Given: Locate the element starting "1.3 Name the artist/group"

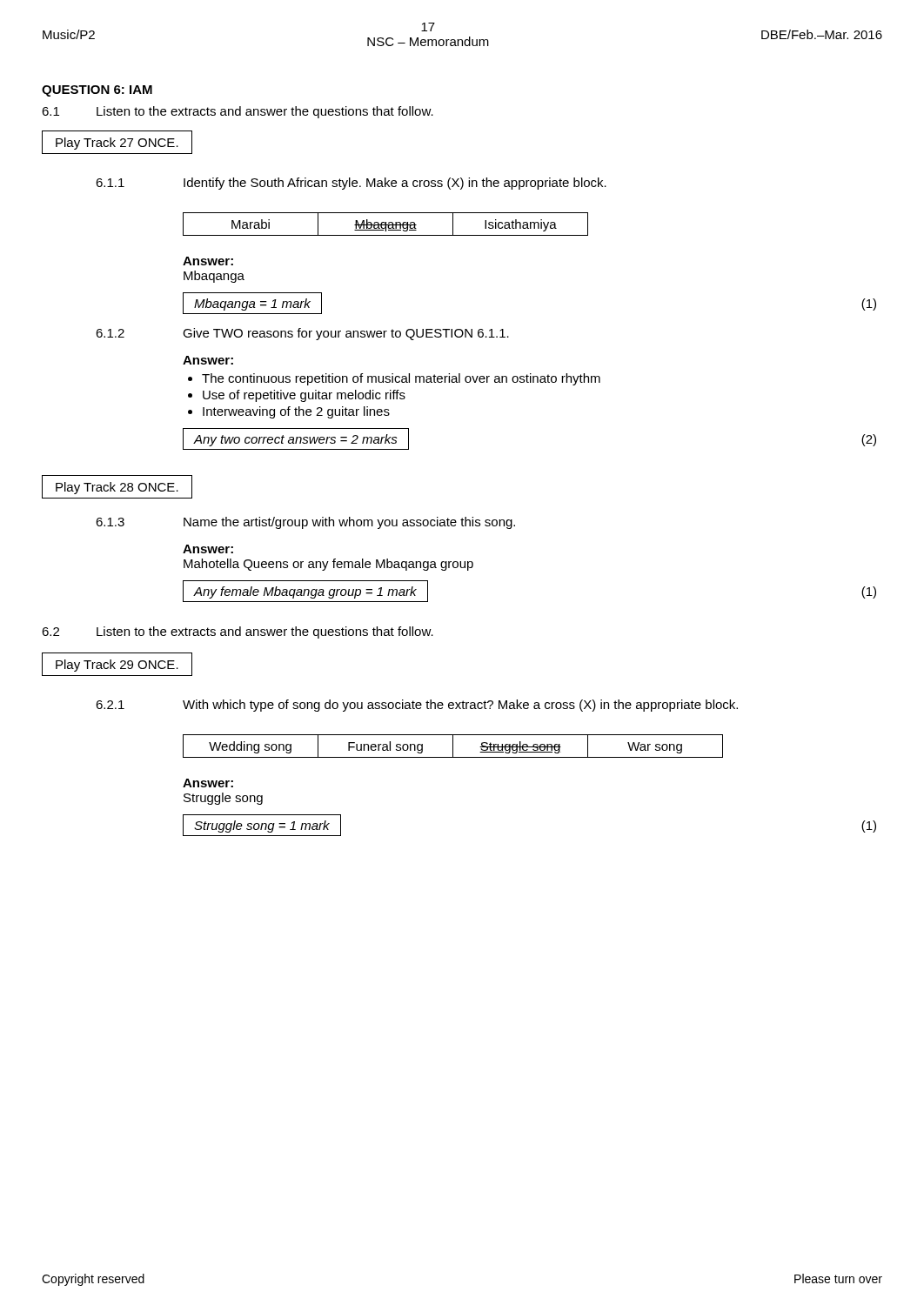Looking at the screenshot, I should 462,560.
